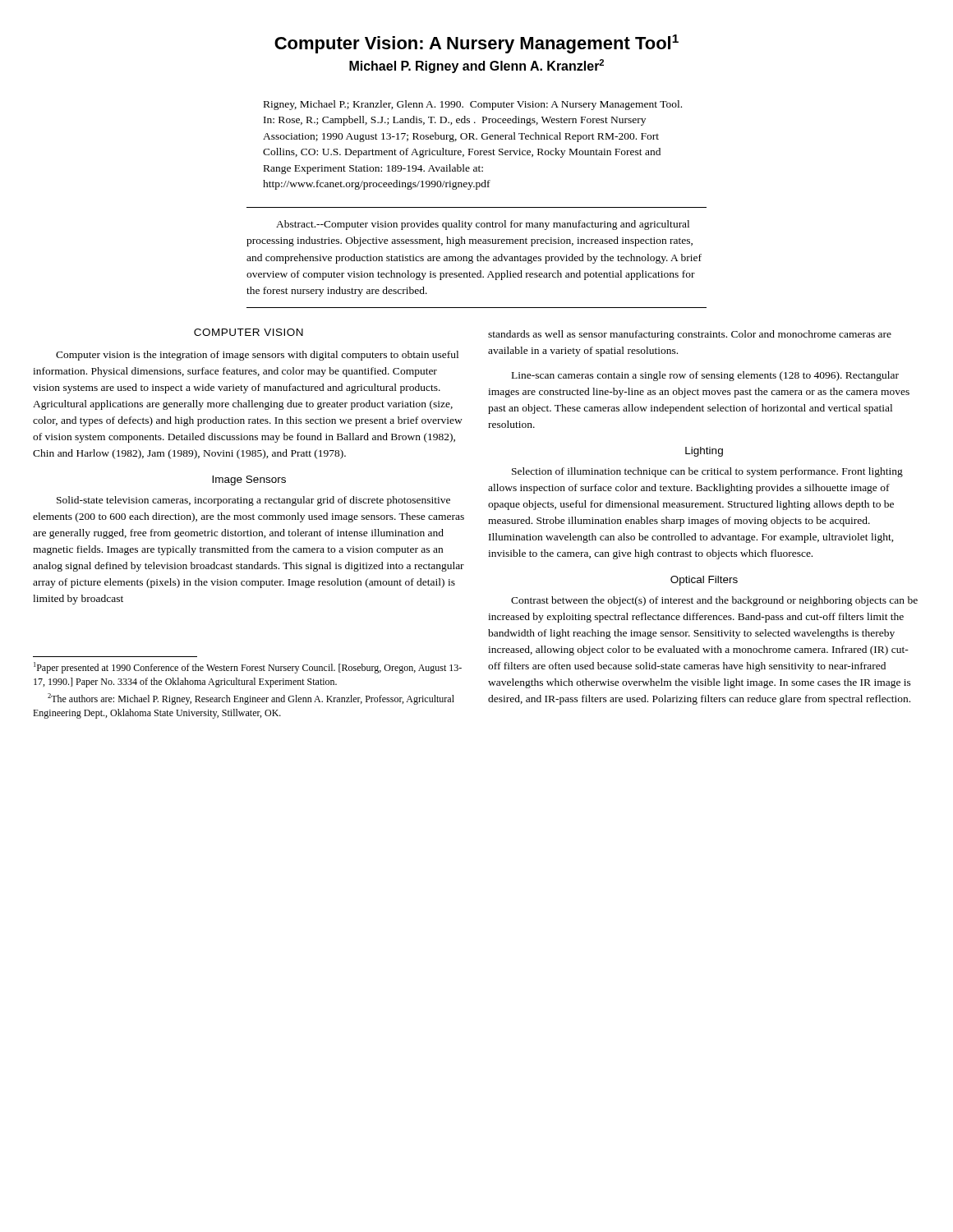Image resolution: width=953 pixels, height=1232 pixels.
Task: Click where it says "COMPUTER VISION"
Action: tap(249, 333)
